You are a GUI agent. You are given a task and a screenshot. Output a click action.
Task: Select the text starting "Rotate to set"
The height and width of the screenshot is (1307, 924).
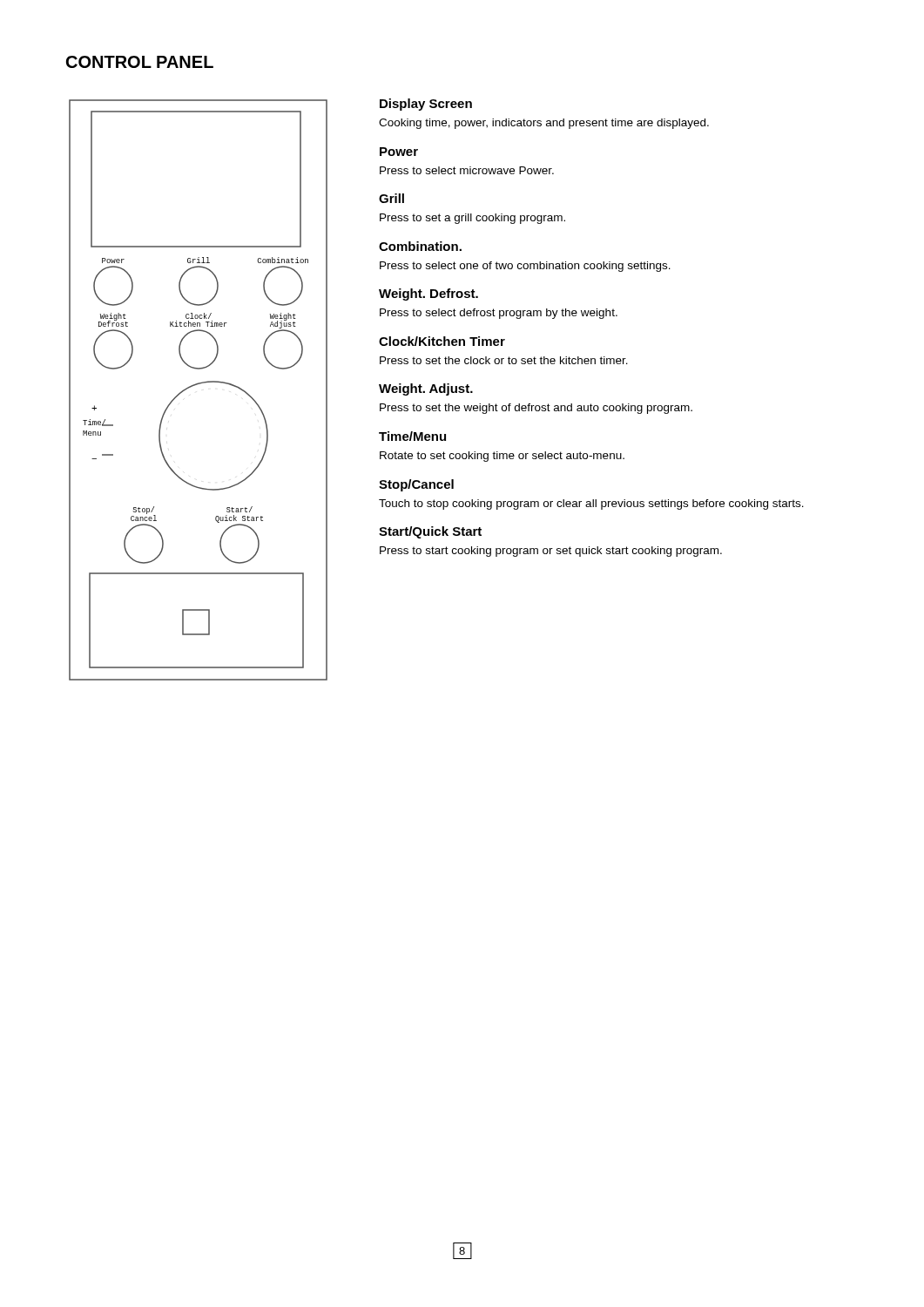click(x=502, y=455)
